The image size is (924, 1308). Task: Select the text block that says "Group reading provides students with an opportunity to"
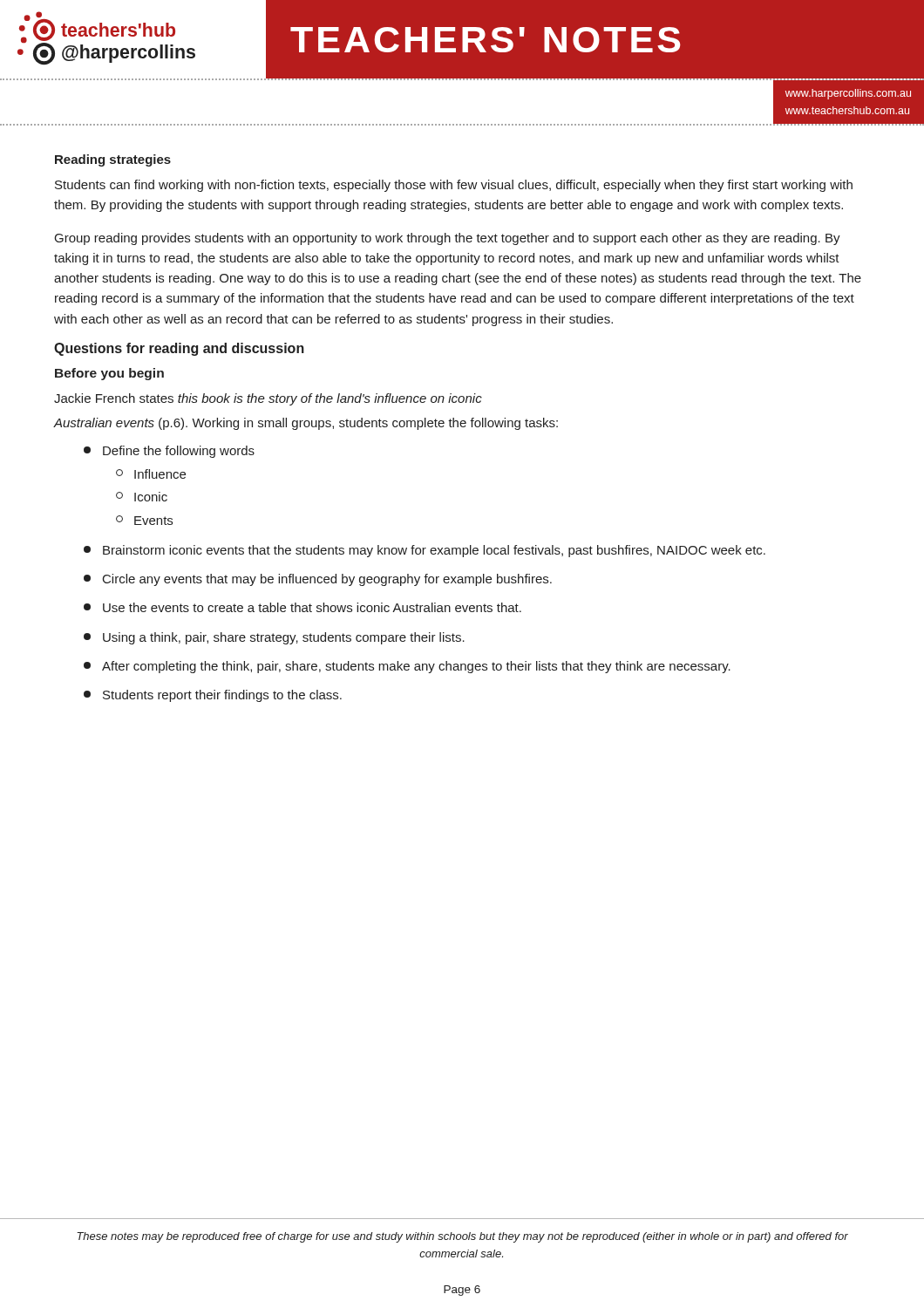tap(458, 278)
